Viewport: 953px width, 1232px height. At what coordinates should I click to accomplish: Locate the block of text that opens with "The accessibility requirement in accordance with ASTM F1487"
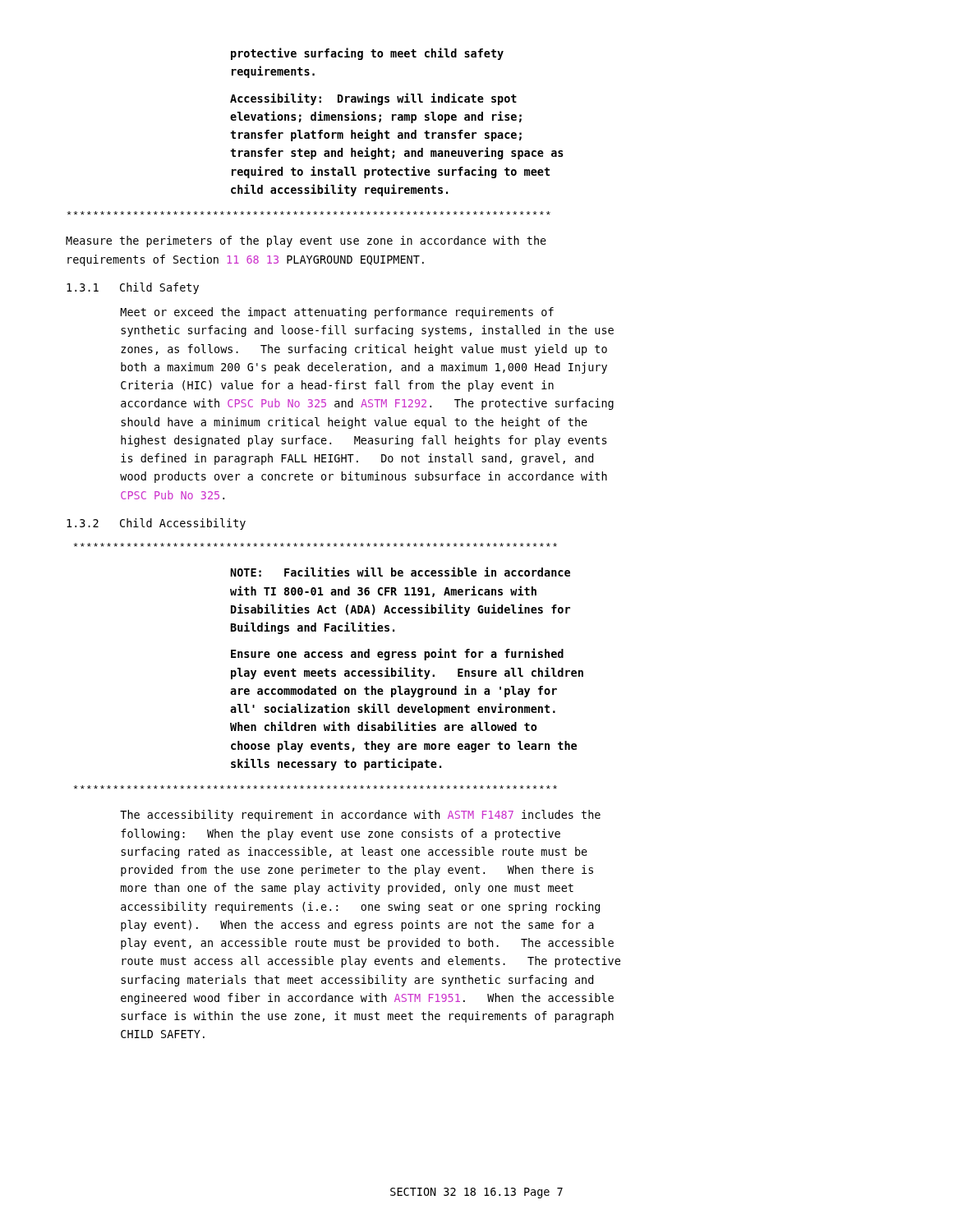(364, 925)
